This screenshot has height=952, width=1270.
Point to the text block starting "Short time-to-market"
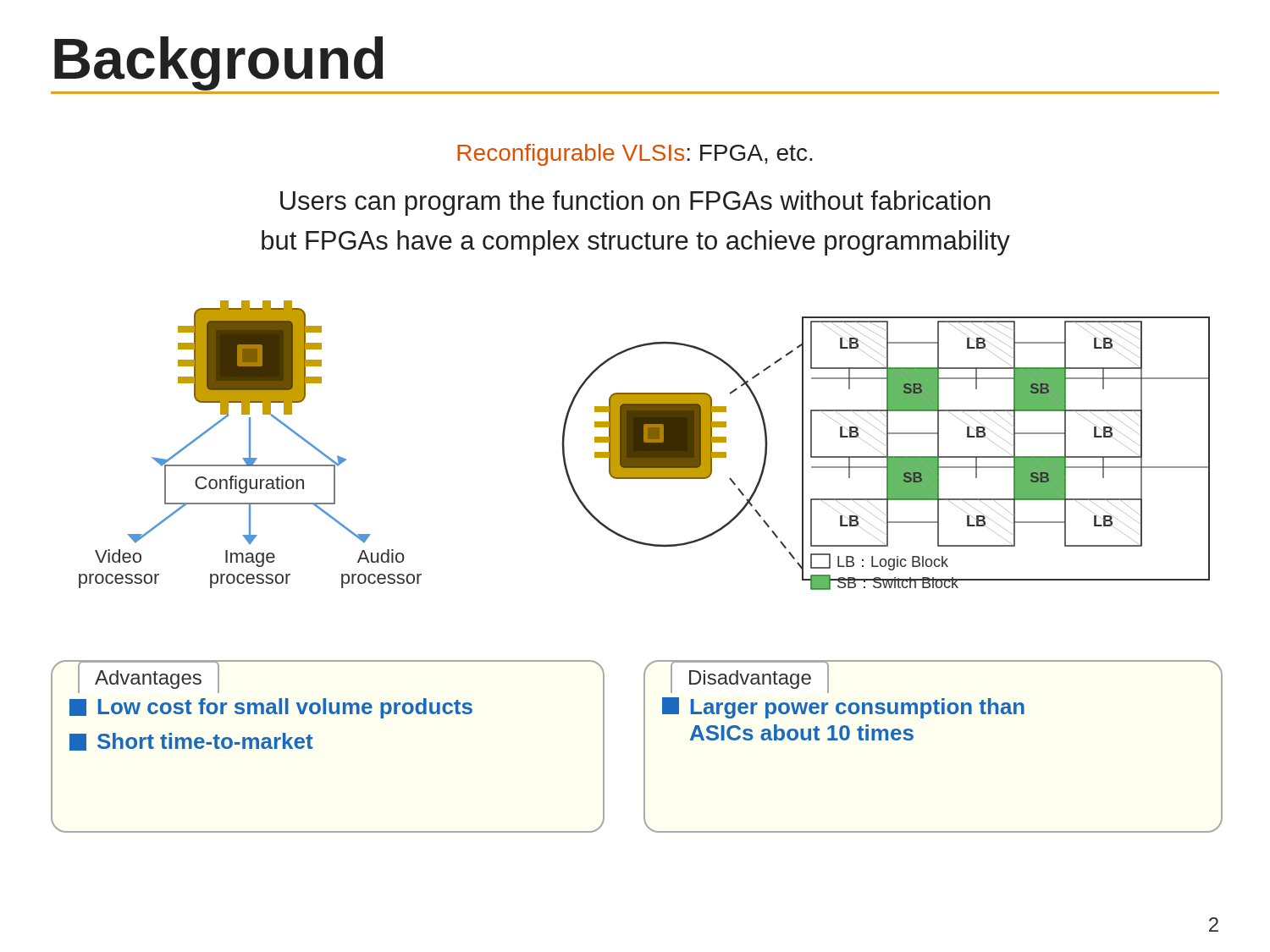point(191,742)
